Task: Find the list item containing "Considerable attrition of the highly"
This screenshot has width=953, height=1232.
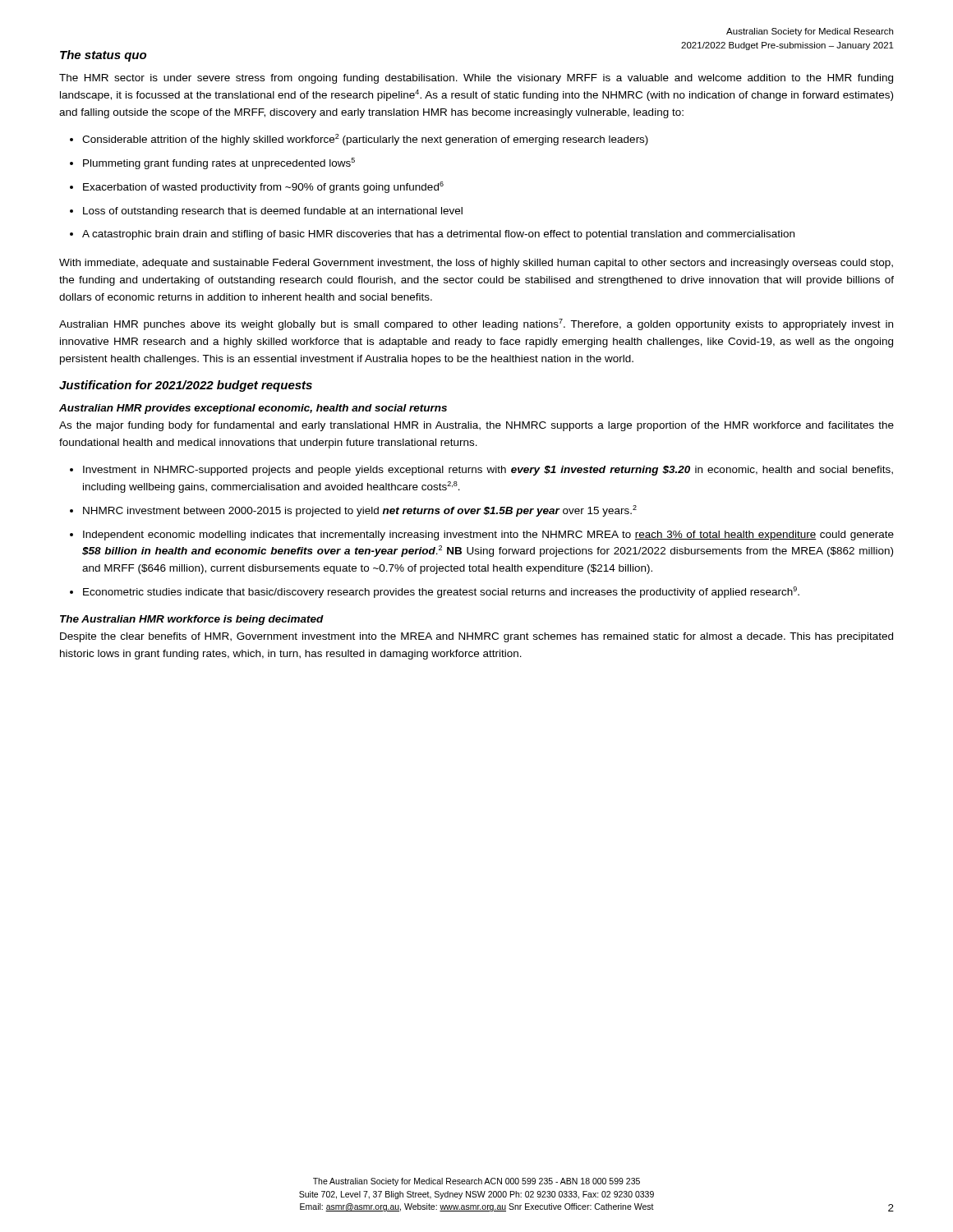Action: (365, 138)
